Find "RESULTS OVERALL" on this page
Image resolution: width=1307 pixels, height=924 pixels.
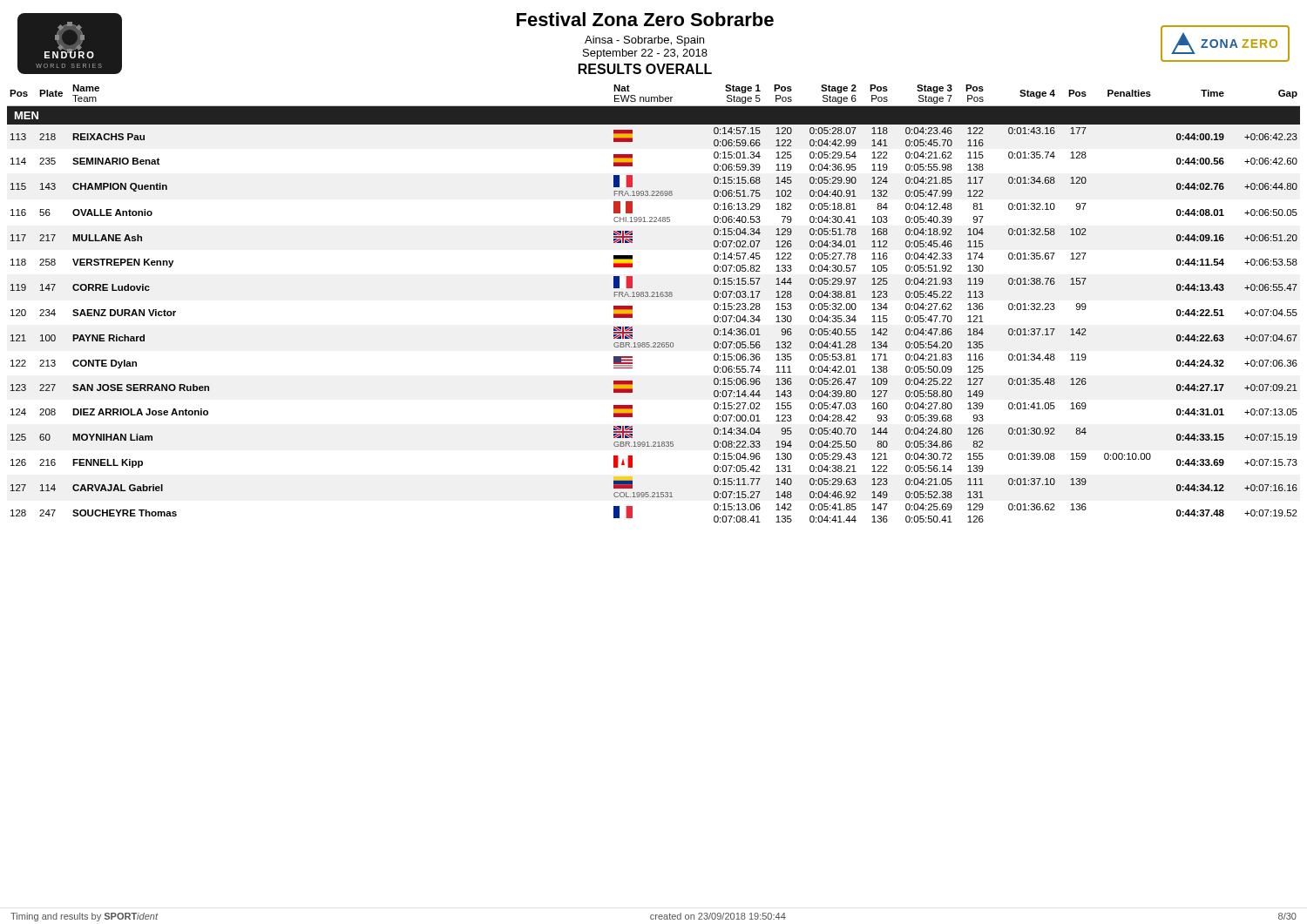point(645,69)
